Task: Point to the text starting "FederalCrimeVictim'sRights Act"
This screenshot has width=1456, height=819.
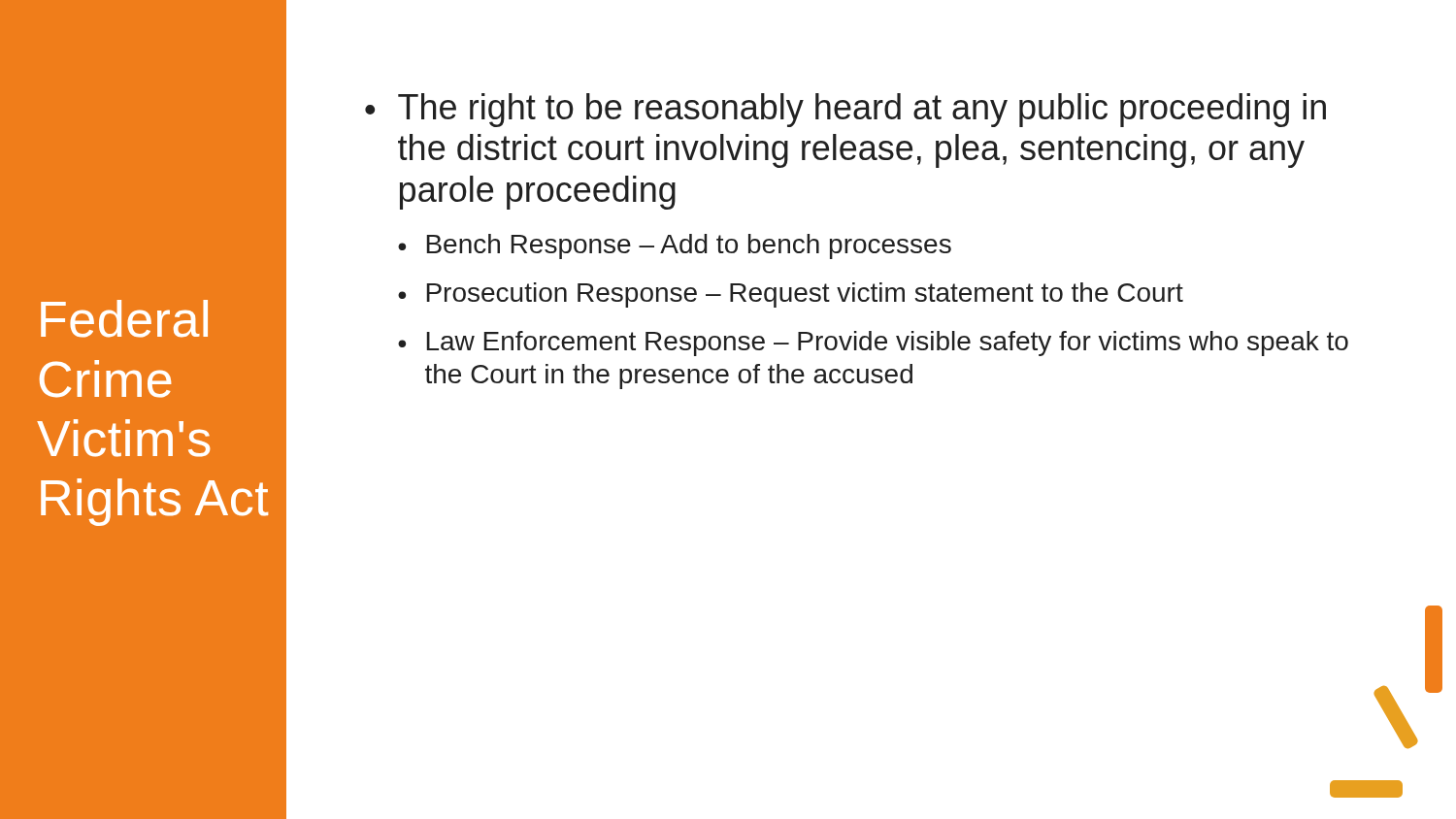Action: pos(153,409)
